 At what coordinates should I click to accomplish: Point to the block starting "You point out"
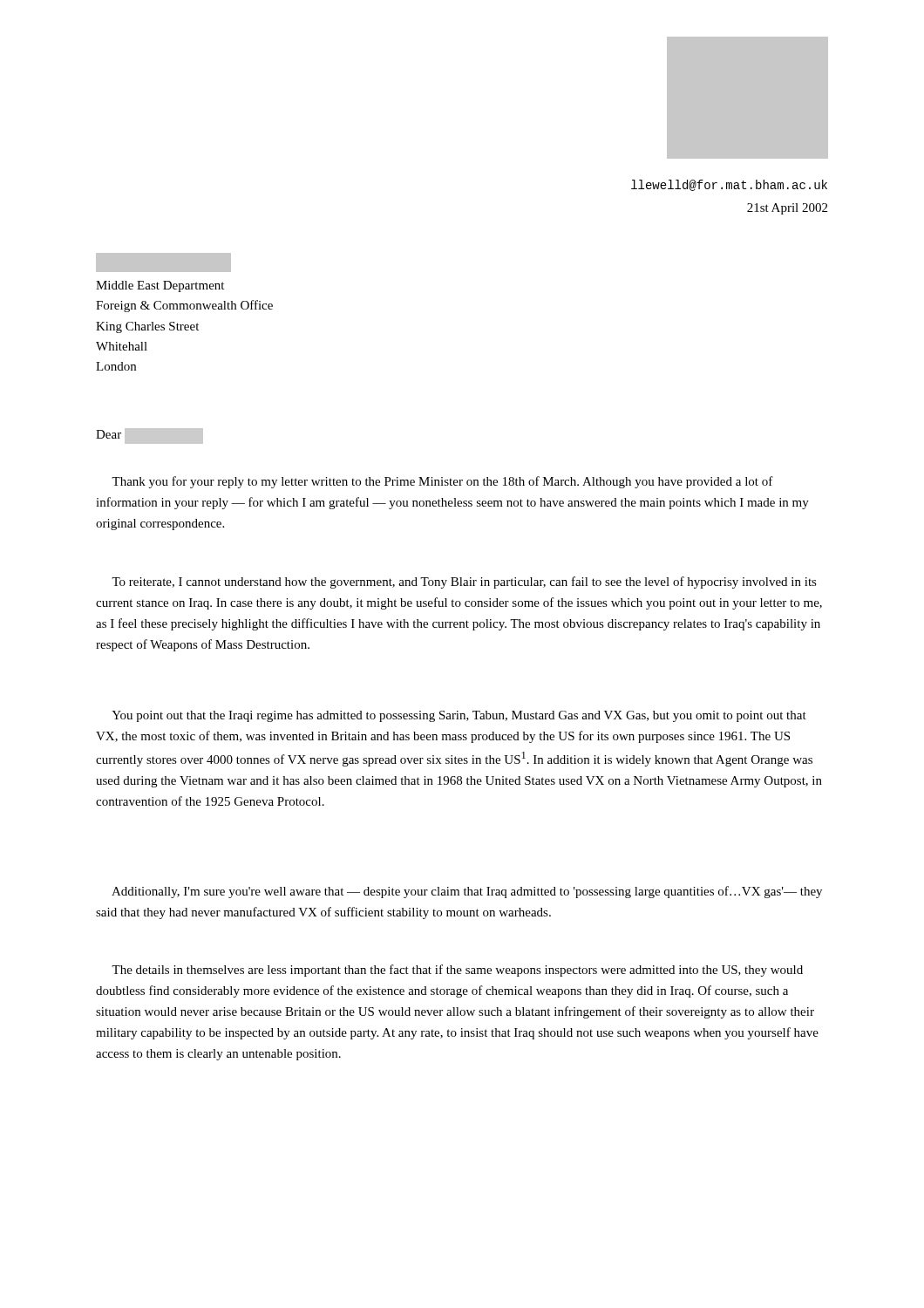(459, 758)
